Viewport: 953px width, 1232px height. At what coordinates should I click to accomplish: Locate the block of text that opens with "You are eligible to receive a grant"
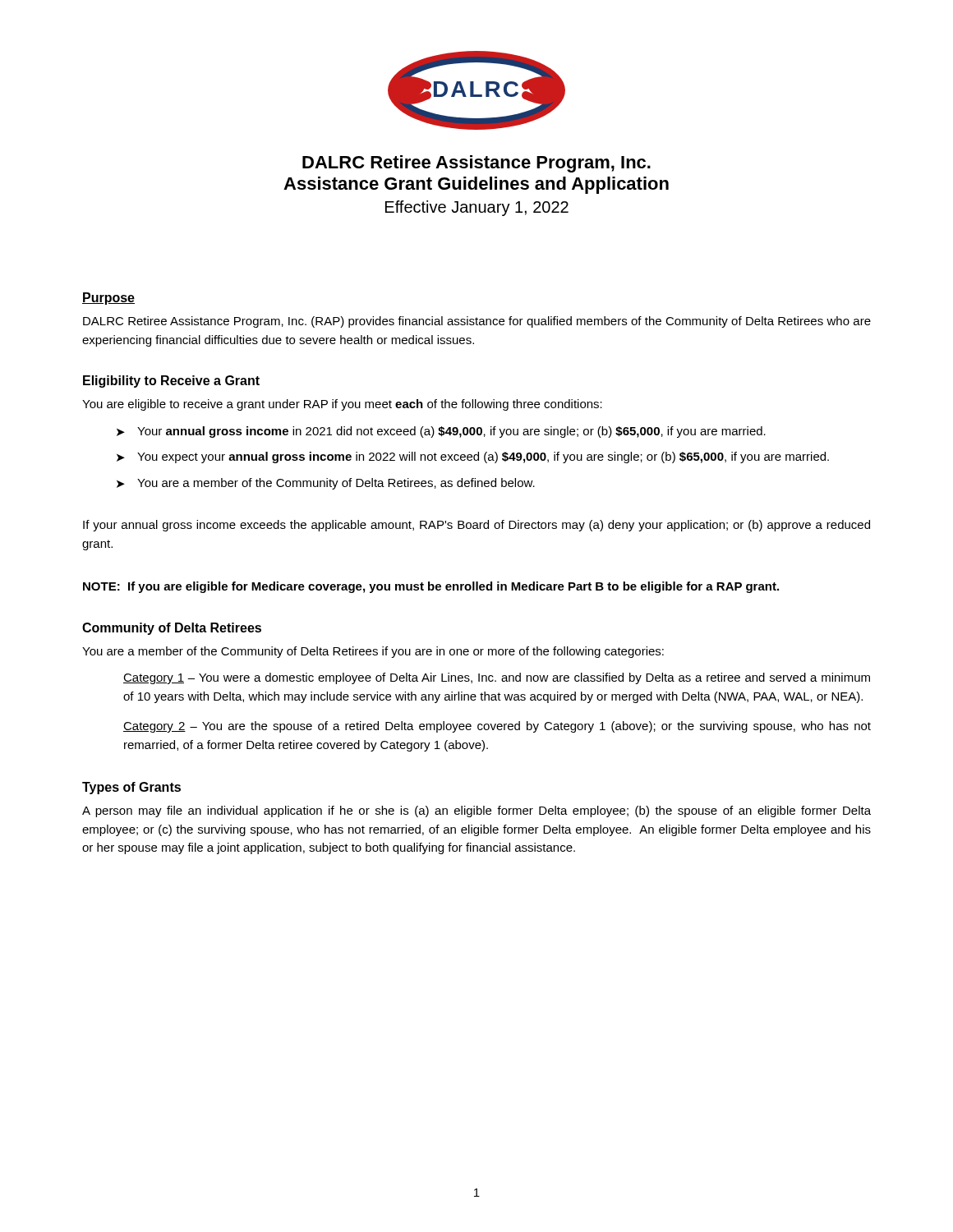tap(342, 404)
